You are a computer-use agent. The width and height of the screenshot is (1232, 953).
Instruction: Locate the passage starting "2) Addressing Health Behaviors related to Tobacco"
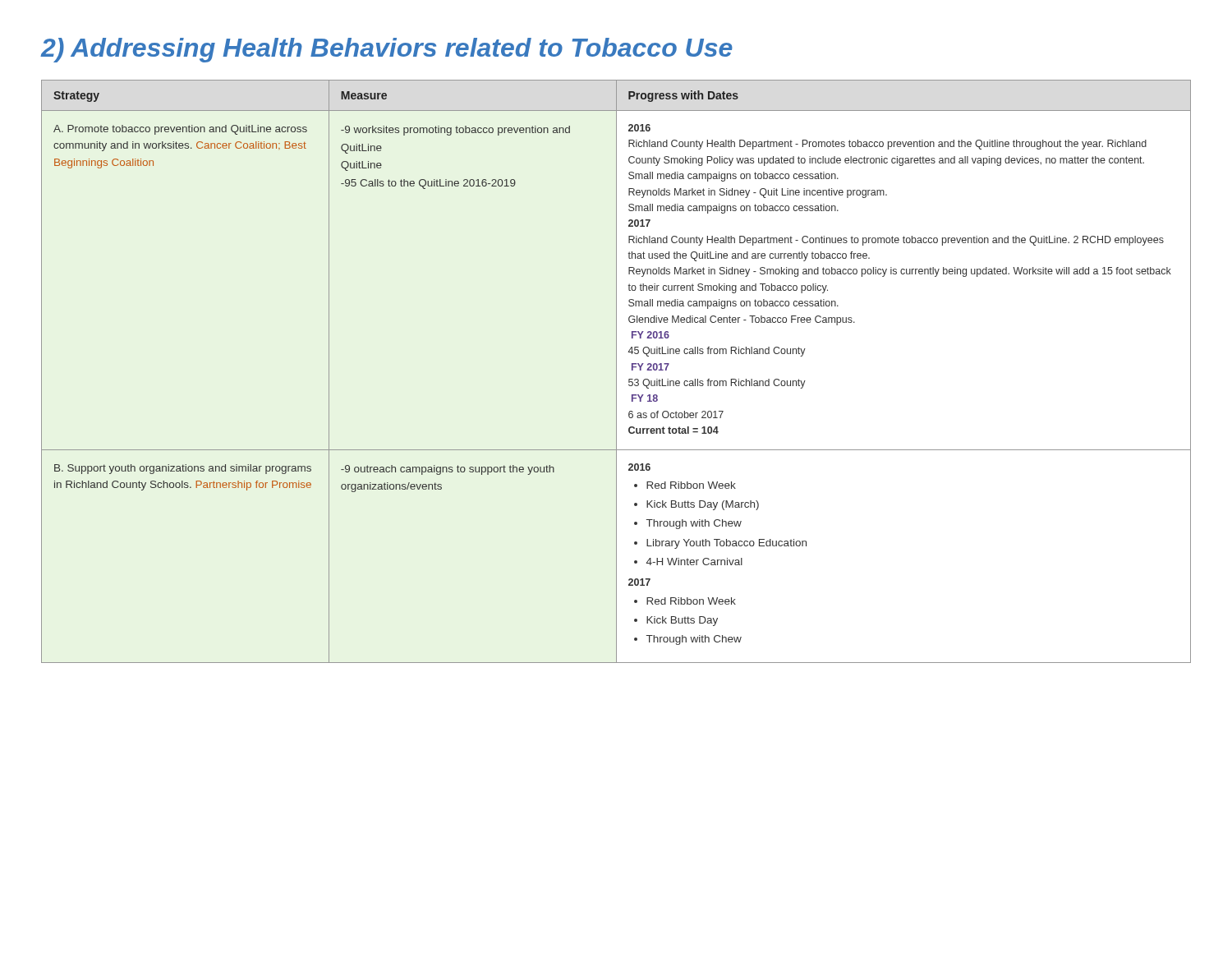click(387, 48)
